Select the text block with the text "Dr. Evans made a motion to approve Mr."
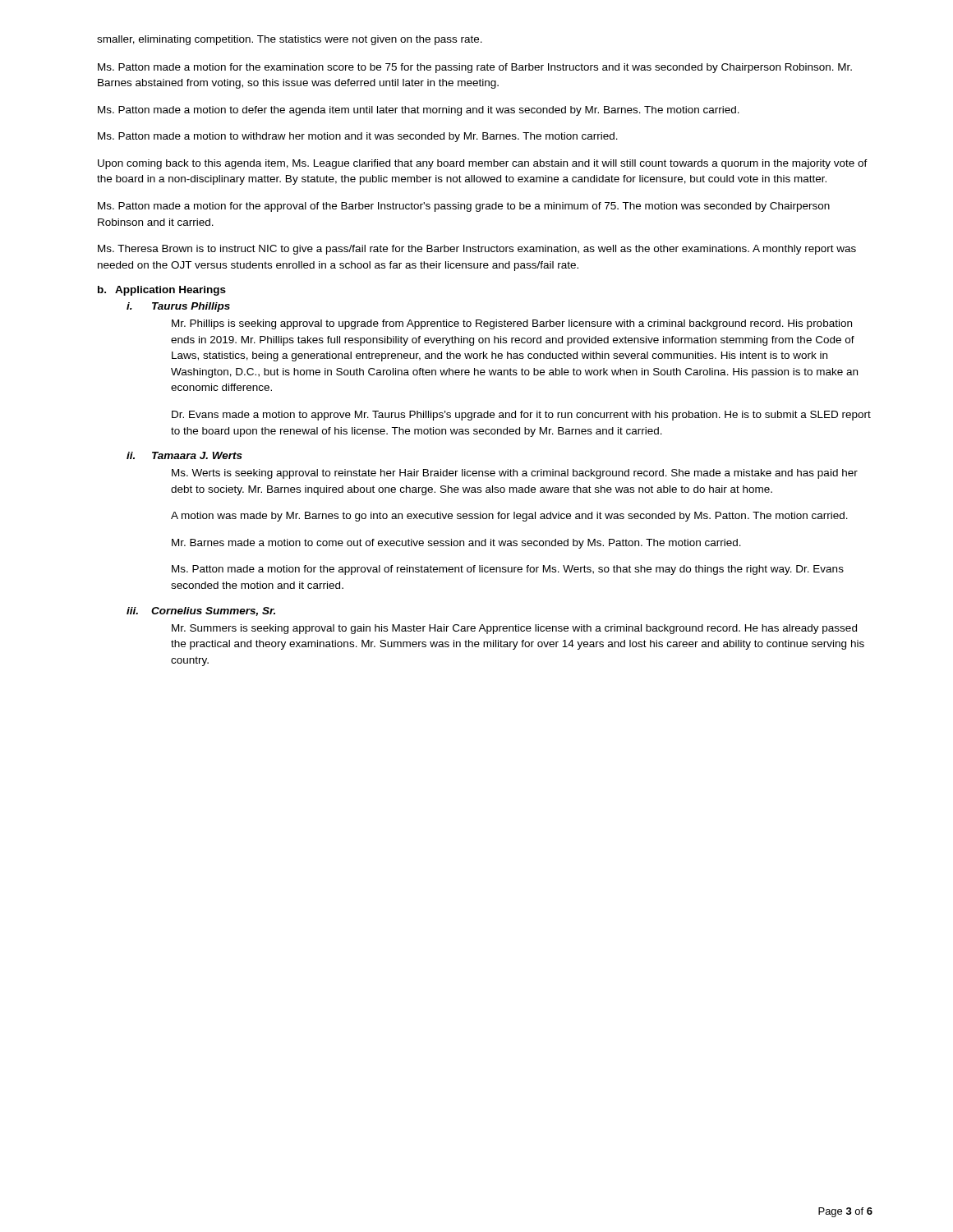953x1232 pixels. [x=521, y=422]
